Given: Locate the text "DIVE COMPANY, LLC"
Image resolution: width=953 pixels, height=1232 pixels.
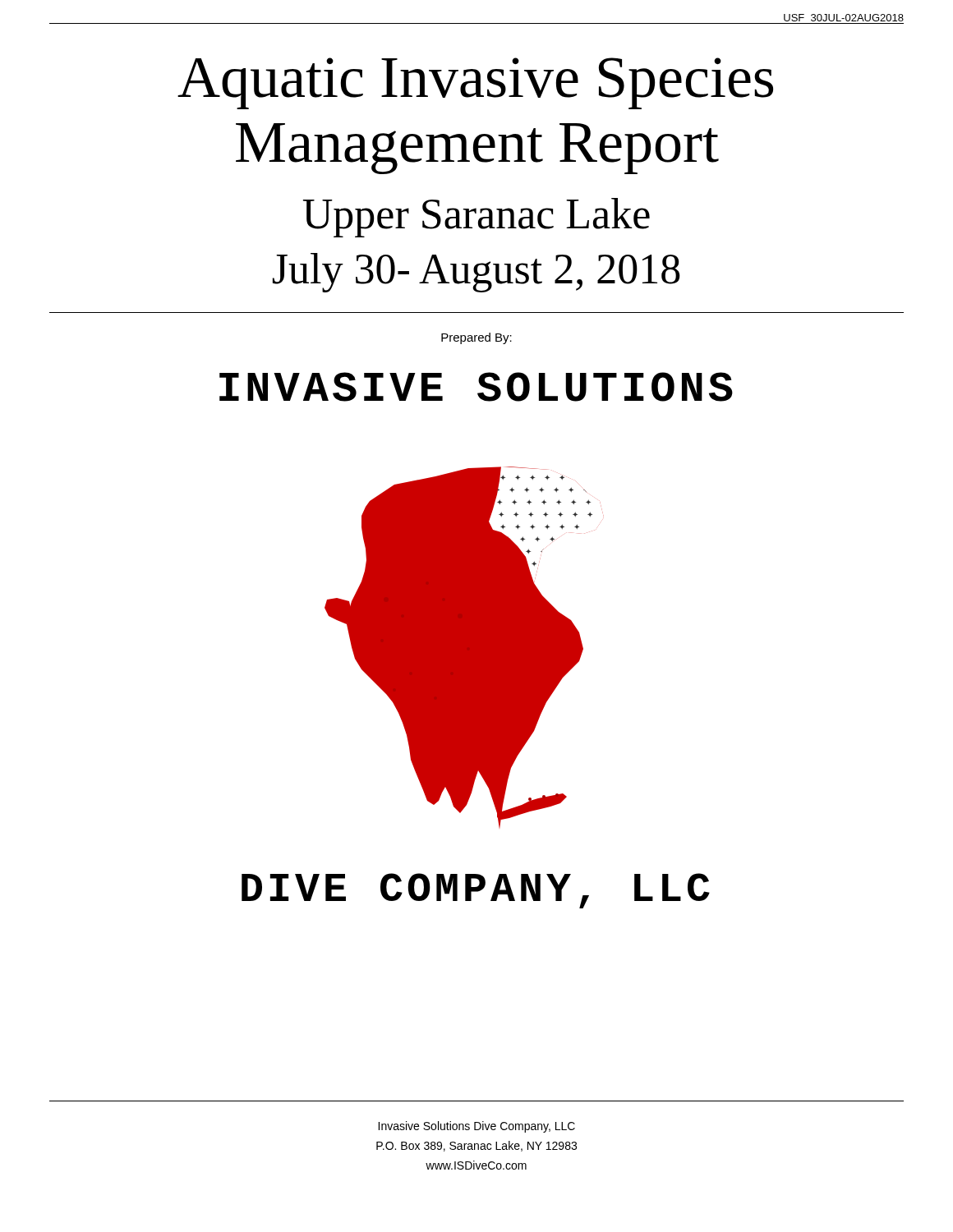Looking at the screenshot, I should coord(476,890).
